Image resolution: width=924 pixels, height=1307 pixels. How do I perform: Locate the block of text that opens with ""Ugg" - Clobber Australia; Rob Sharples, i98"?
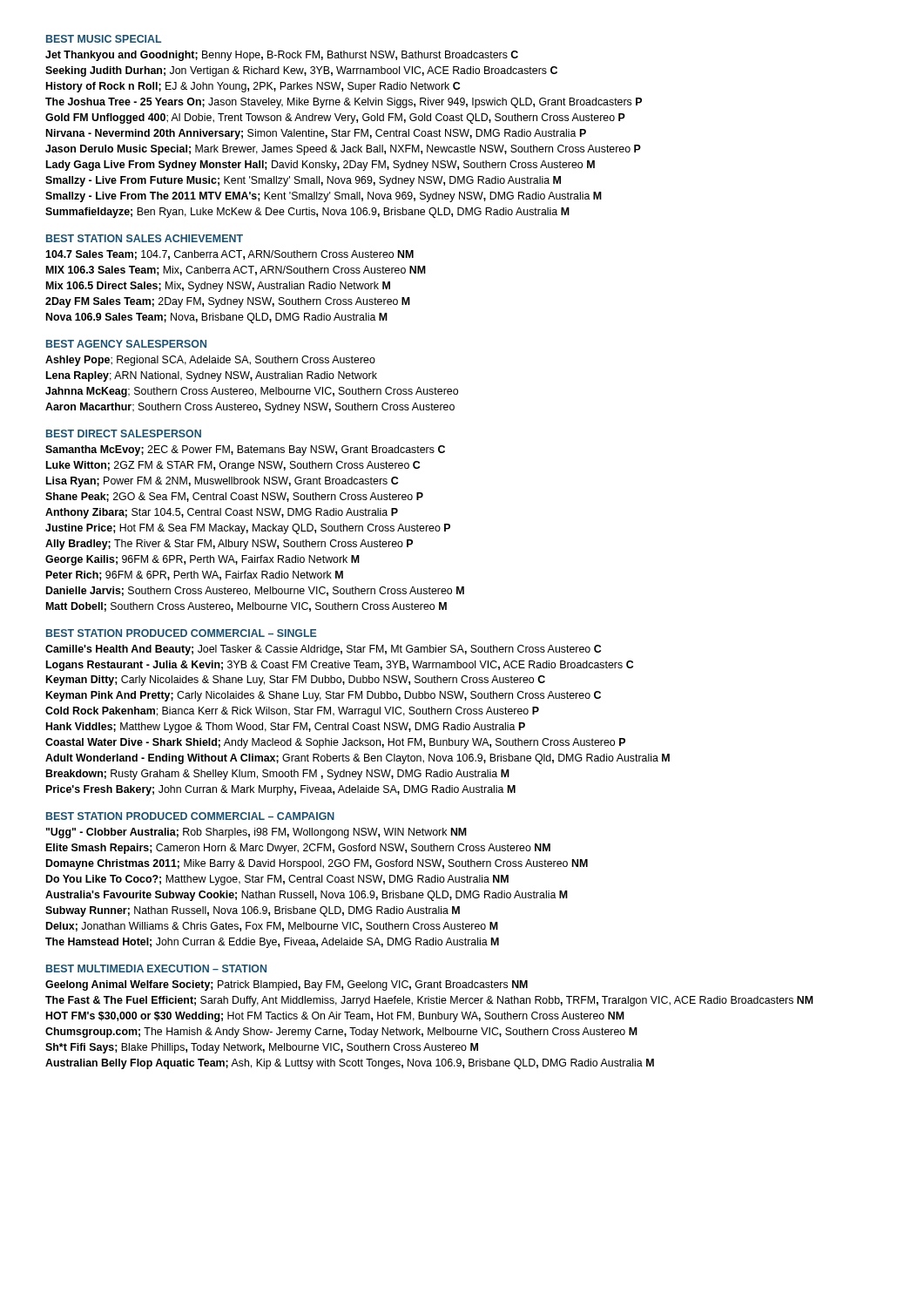click(x=462, y=888)
